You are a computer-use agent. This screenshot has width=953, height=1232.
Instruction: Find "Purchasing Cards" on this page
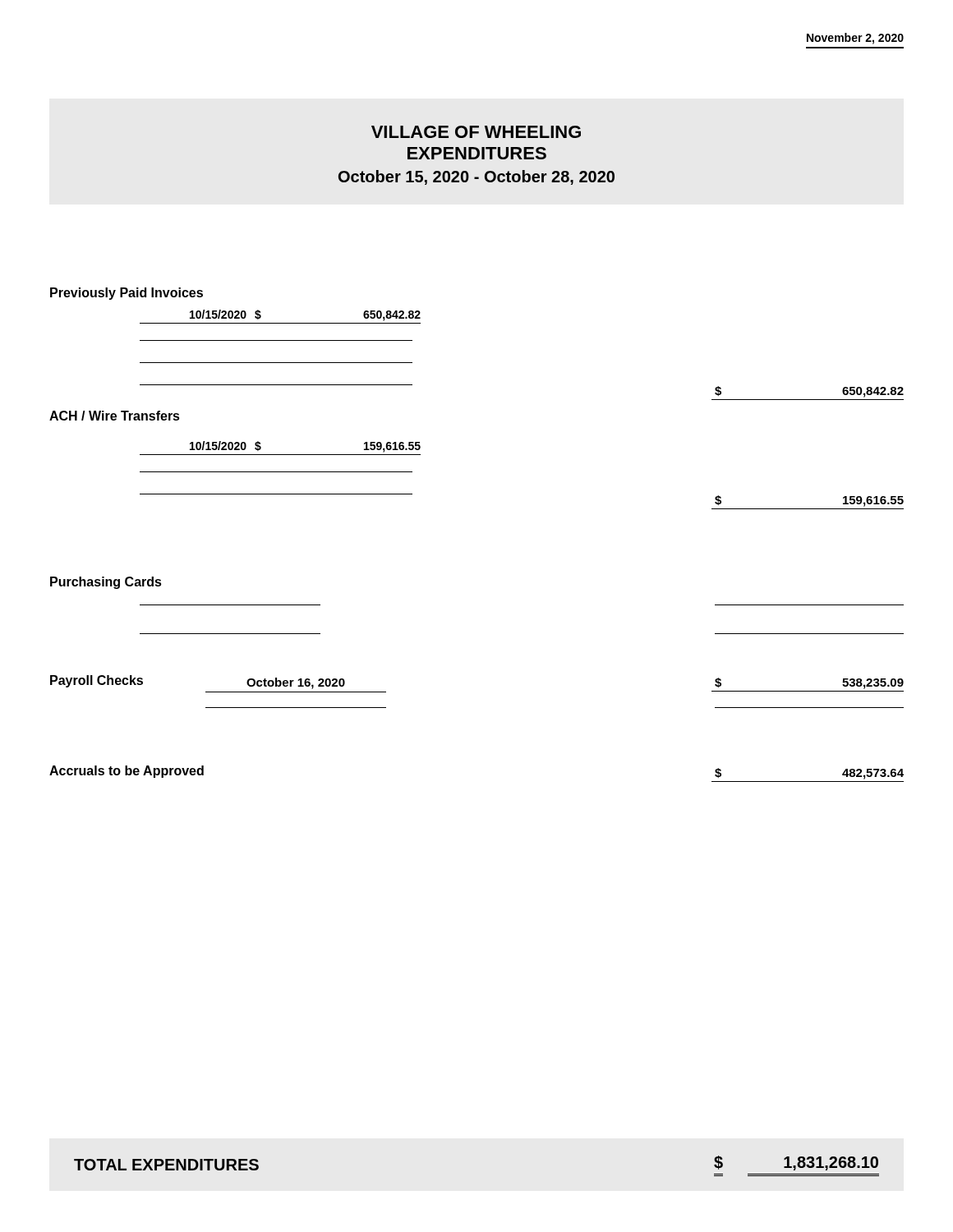click(106, 582)
